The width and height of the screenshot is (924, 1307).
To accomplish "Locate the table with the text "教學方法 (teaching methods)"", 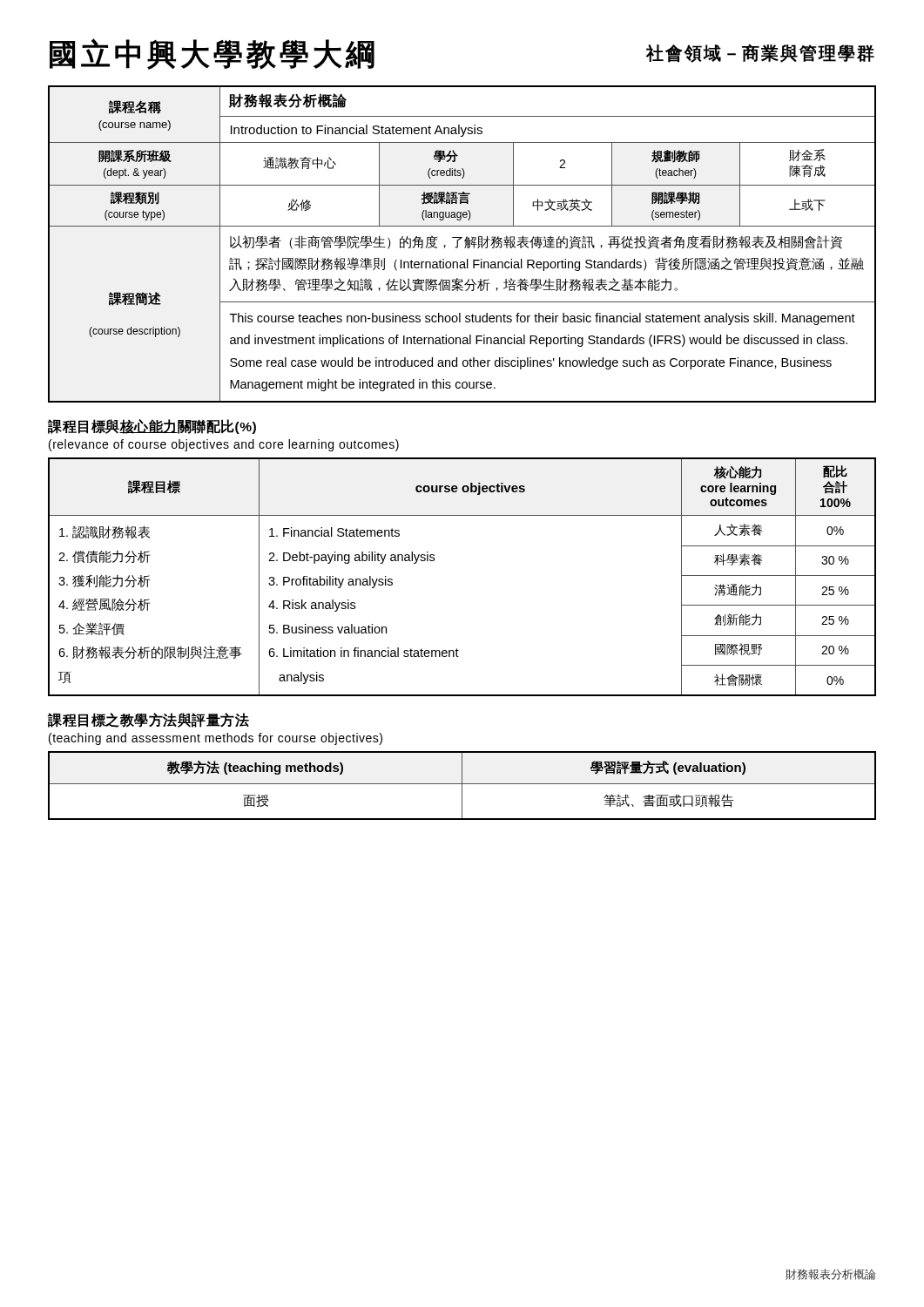I will [462, 786].
